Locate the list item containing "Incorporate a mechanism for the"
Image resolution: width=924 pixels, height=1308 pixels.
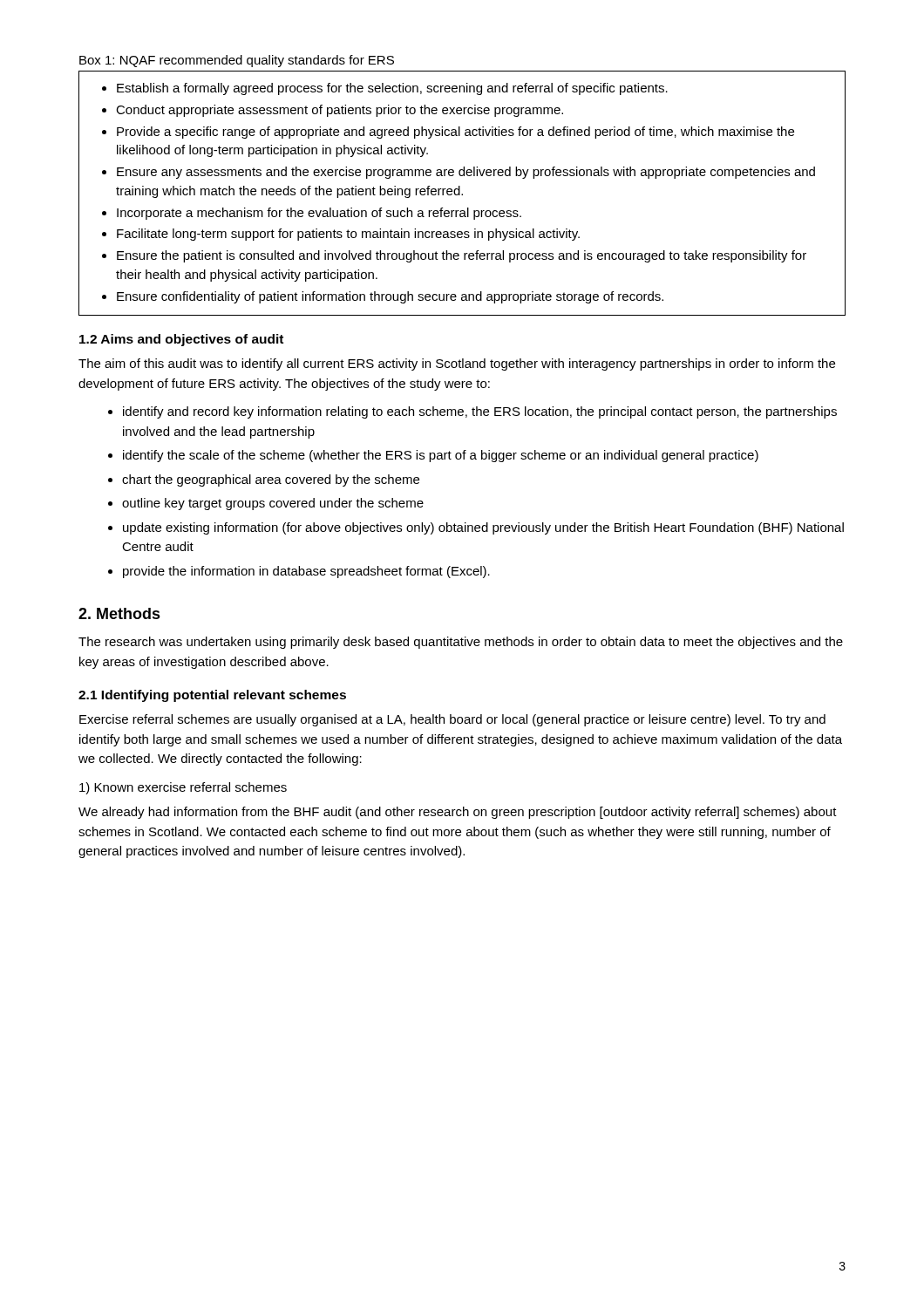pyautogui.click(x=319, y=212)
